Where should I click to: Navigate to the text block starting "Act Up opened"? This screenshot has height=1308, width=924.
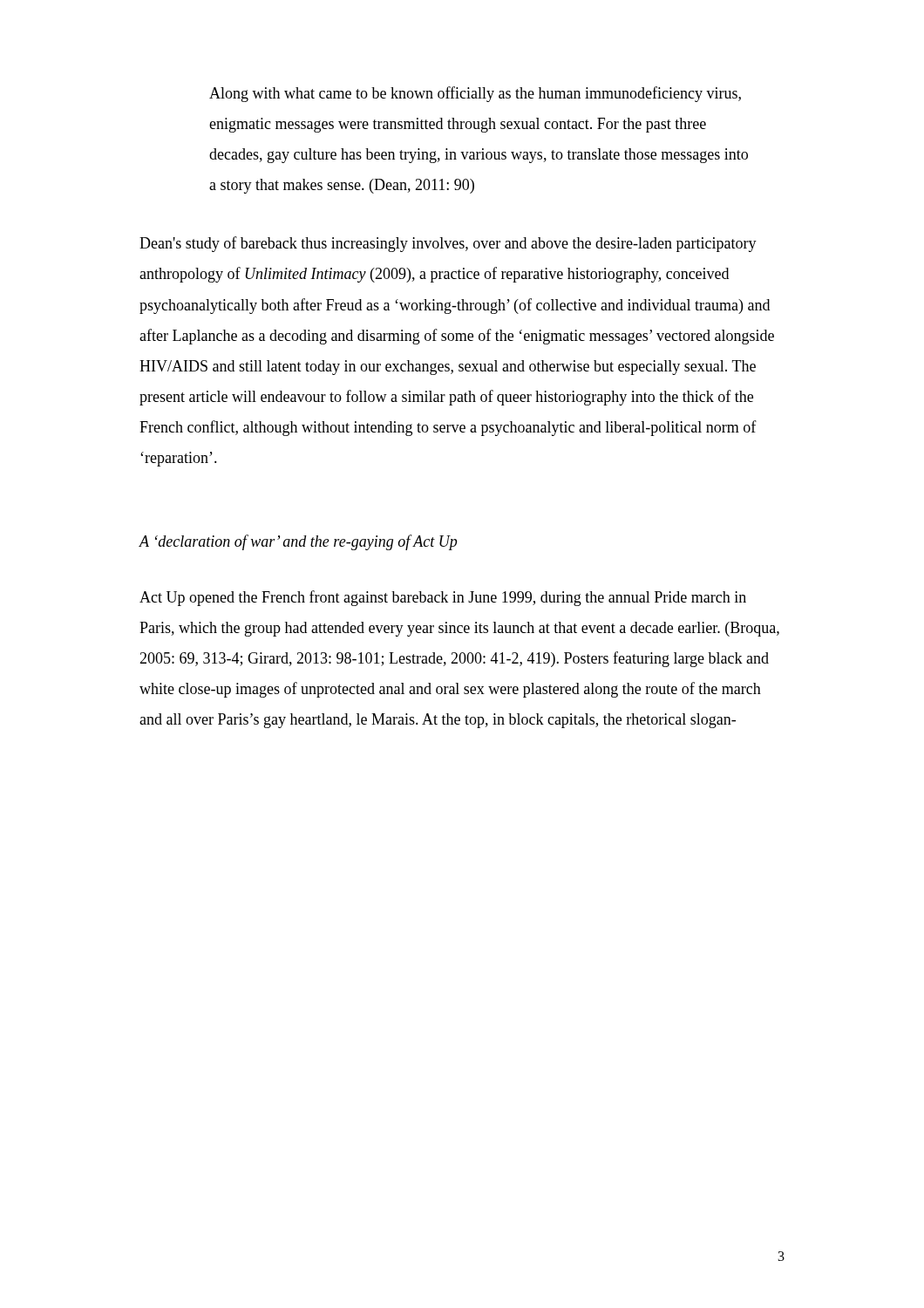460,658
